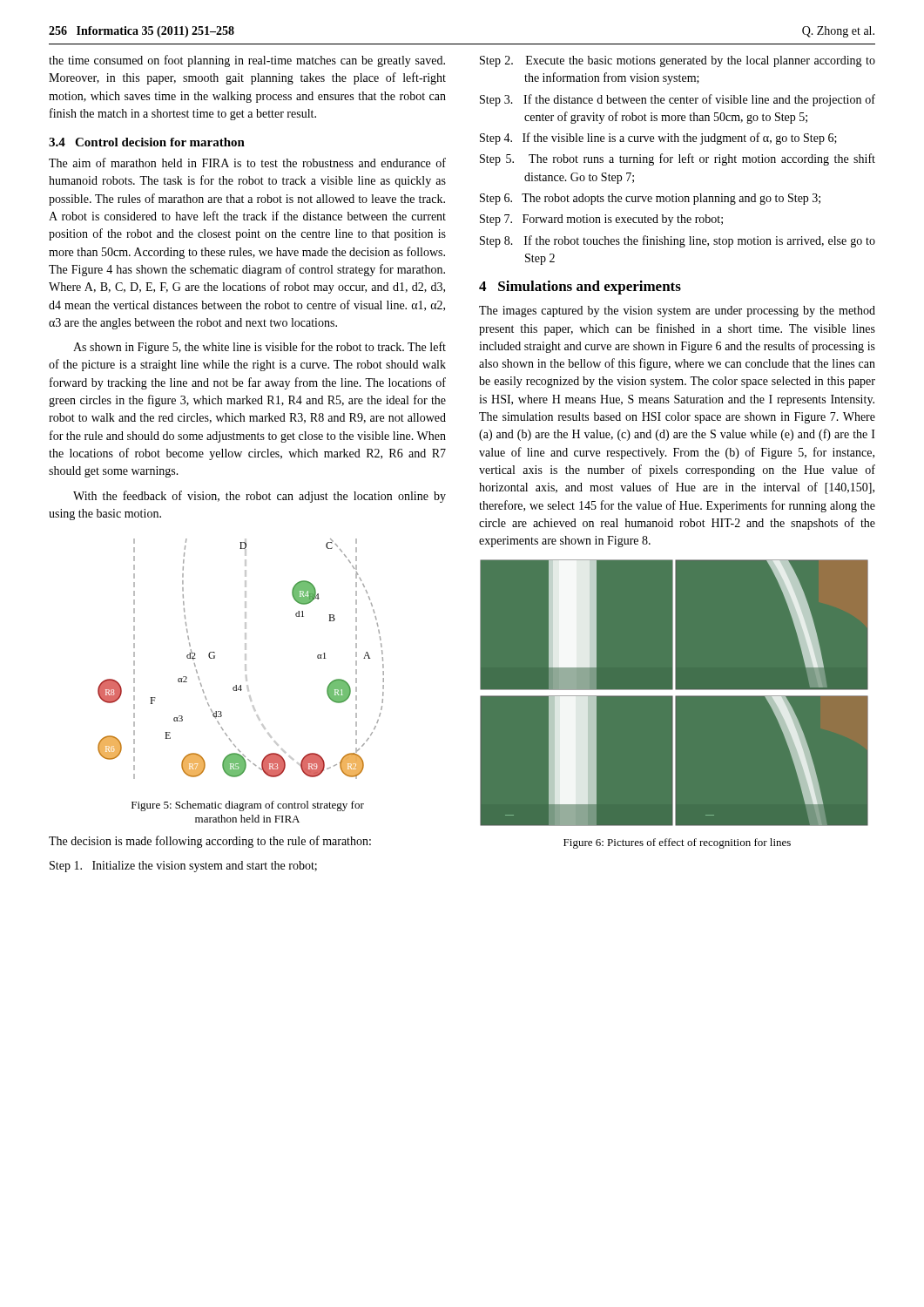Find the element starting "The aim of marathon held"
924x1307 pixels.
(247, 243)
